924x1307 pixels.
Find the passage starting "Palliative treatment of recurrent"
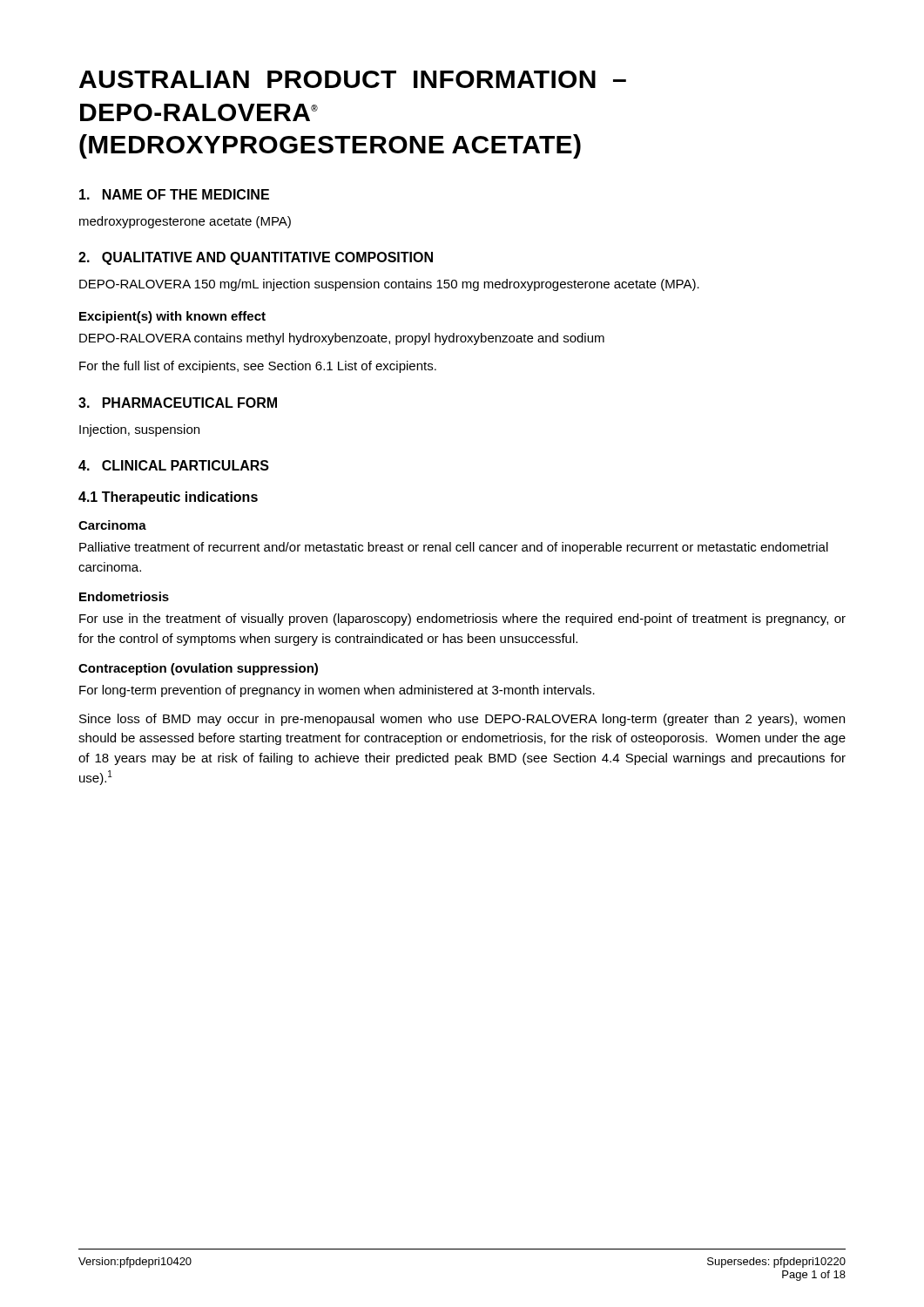click(x=453, y=557)
